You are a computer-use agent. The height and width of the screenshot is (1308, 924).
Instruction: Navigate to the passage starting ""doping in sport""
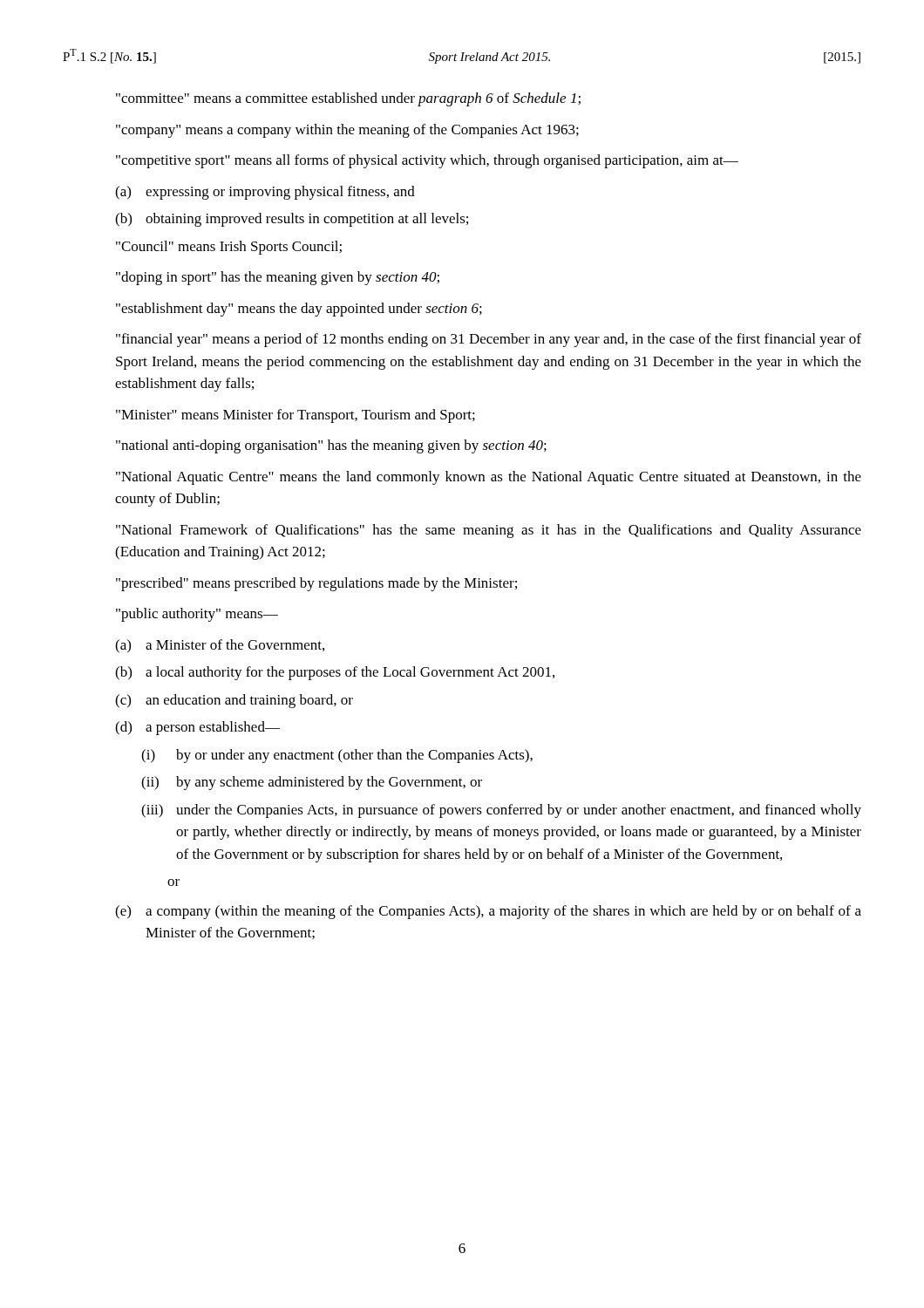[278, 277]
